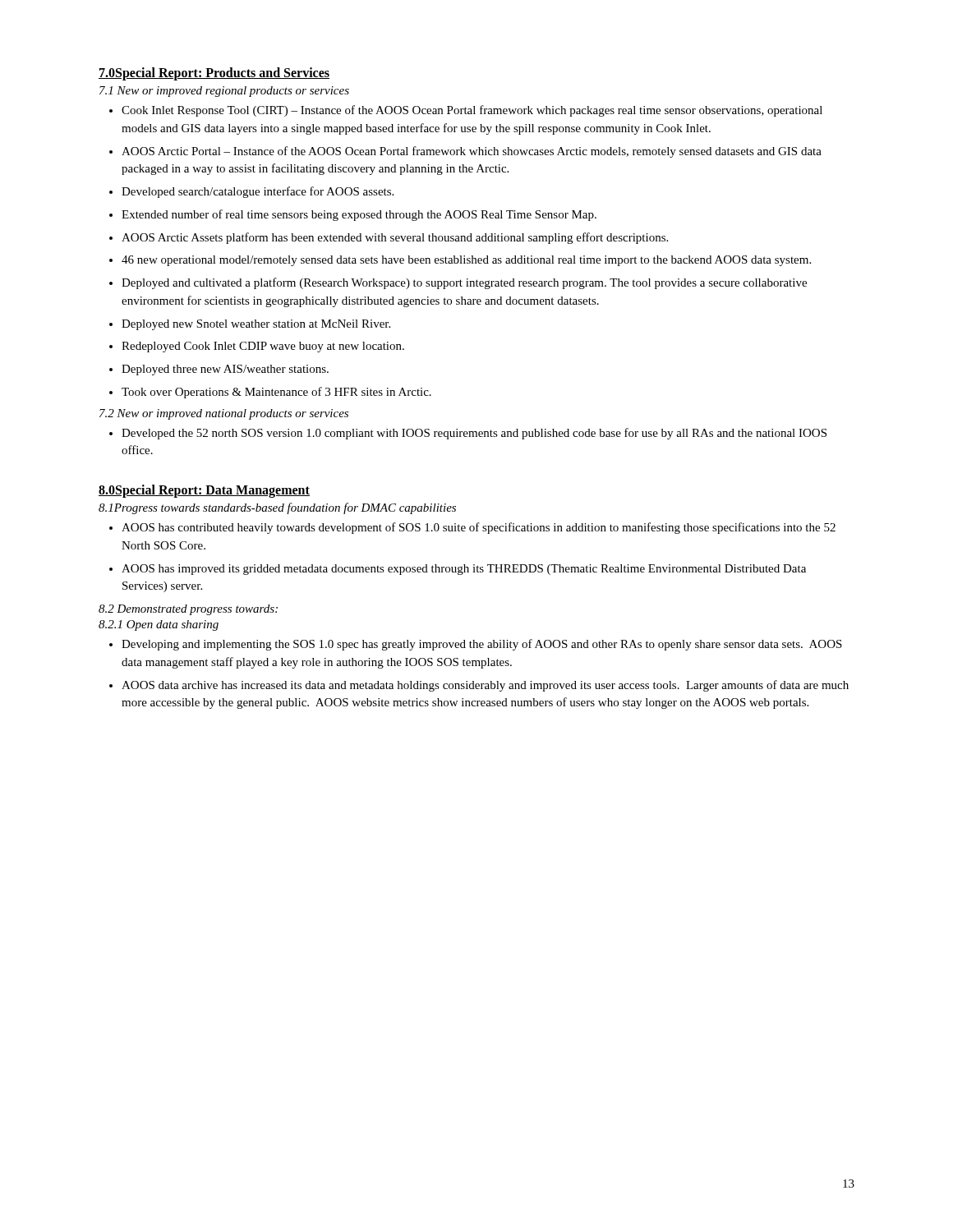This screenshot has height=1232, width=953.
Task: Point to the block beginning "Developing and implementing the SOS 1.0 spec has"
Action: (x=476, y=654)
